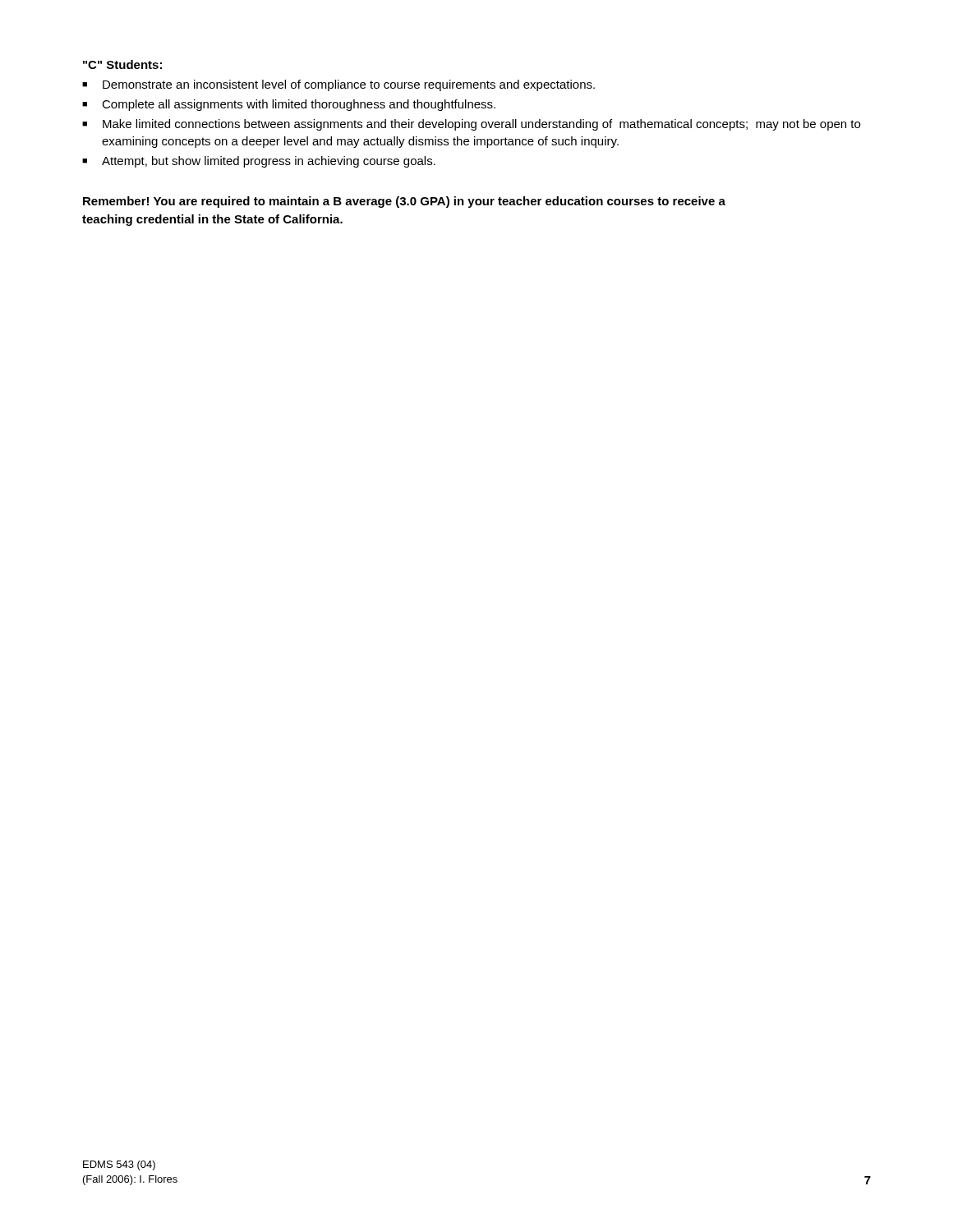Viewport: 953px width, 1232px height.
Task: Point to the block beginning "Remember! You are required to maintain a B"
Action: point(404,210)
